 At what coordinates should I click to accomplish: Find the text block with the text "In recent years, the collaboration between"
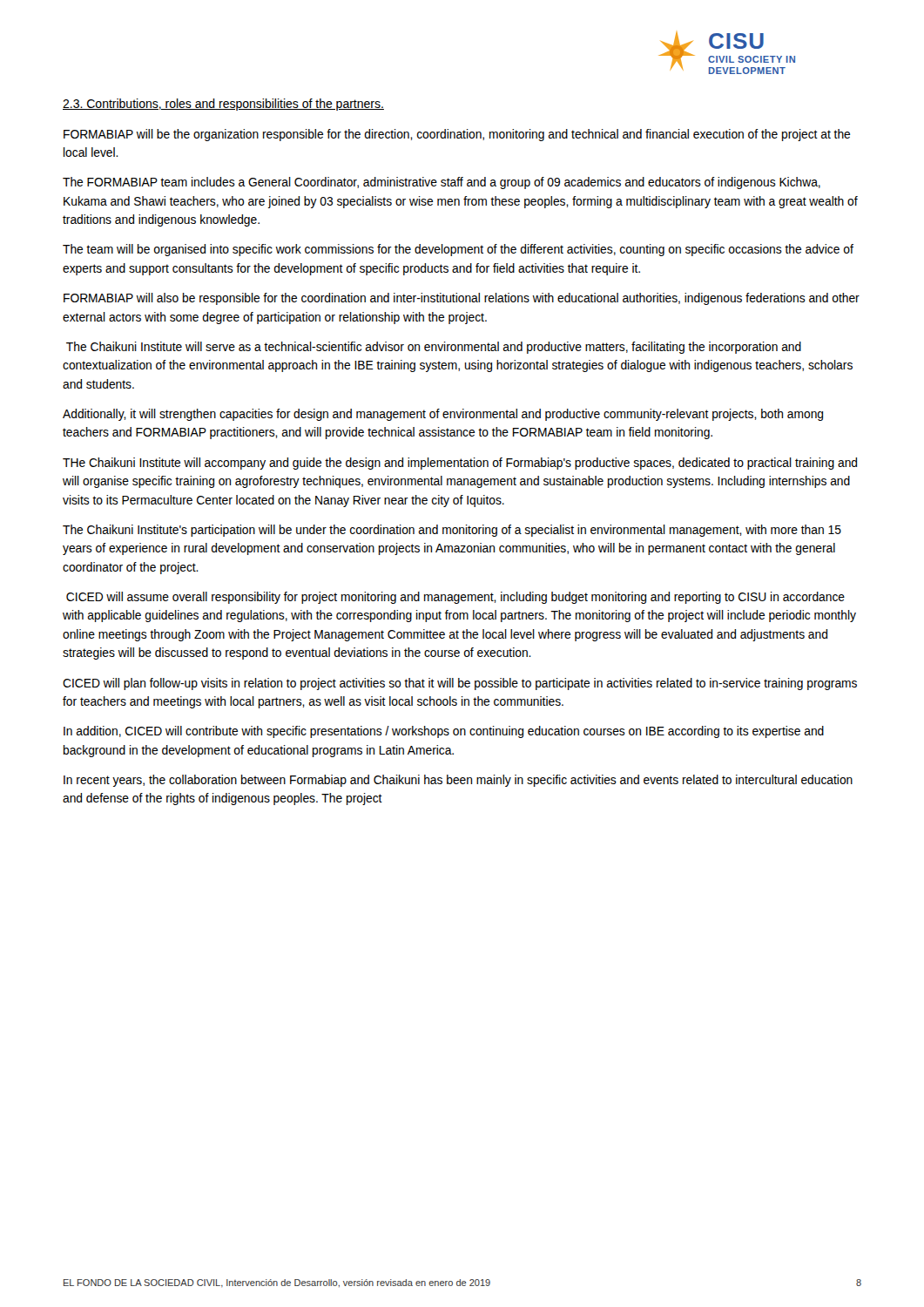coord(458,790)
